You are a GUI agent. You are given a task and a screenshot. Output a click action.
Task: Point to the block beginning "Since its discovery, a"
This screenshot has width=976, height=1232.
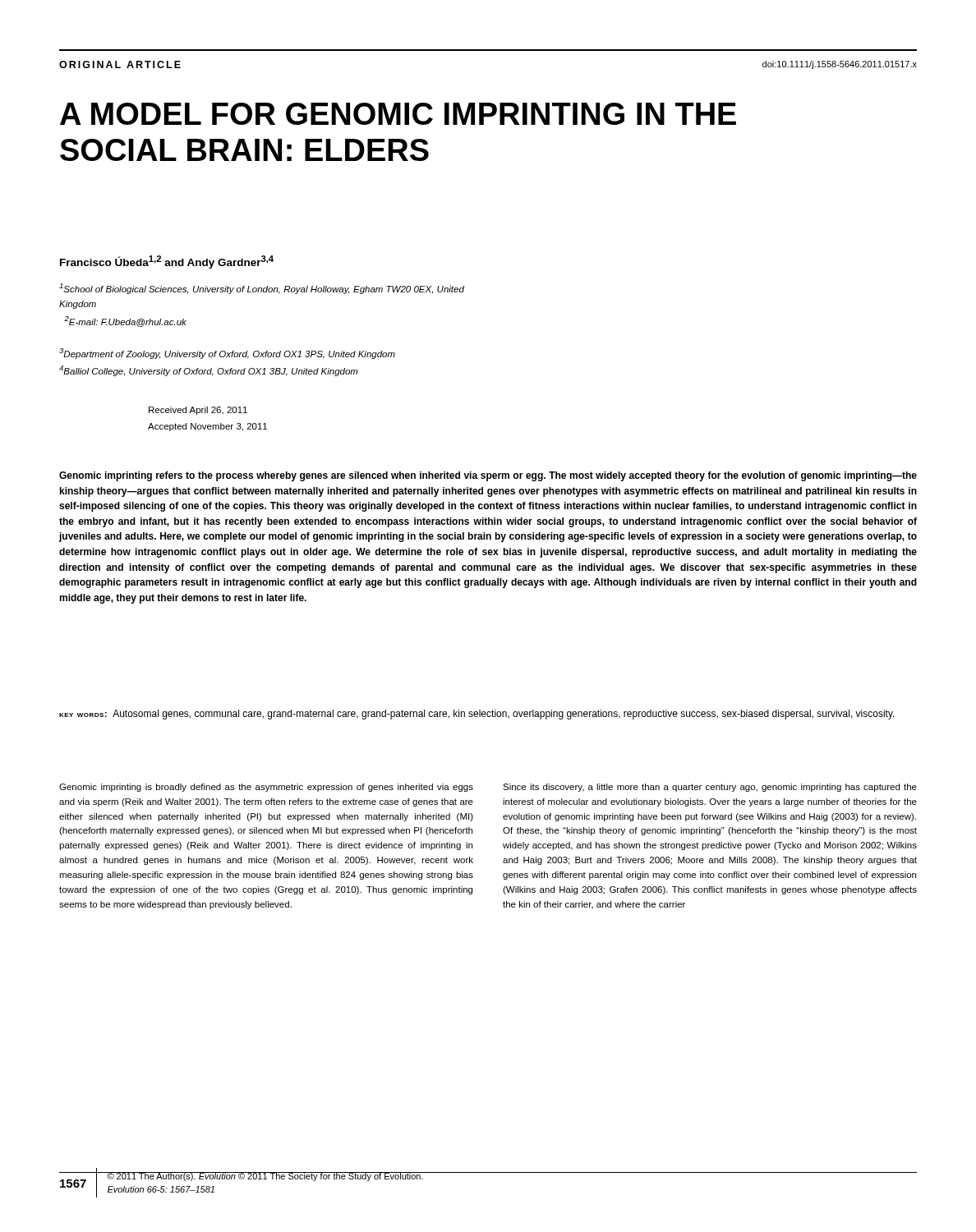710,845
